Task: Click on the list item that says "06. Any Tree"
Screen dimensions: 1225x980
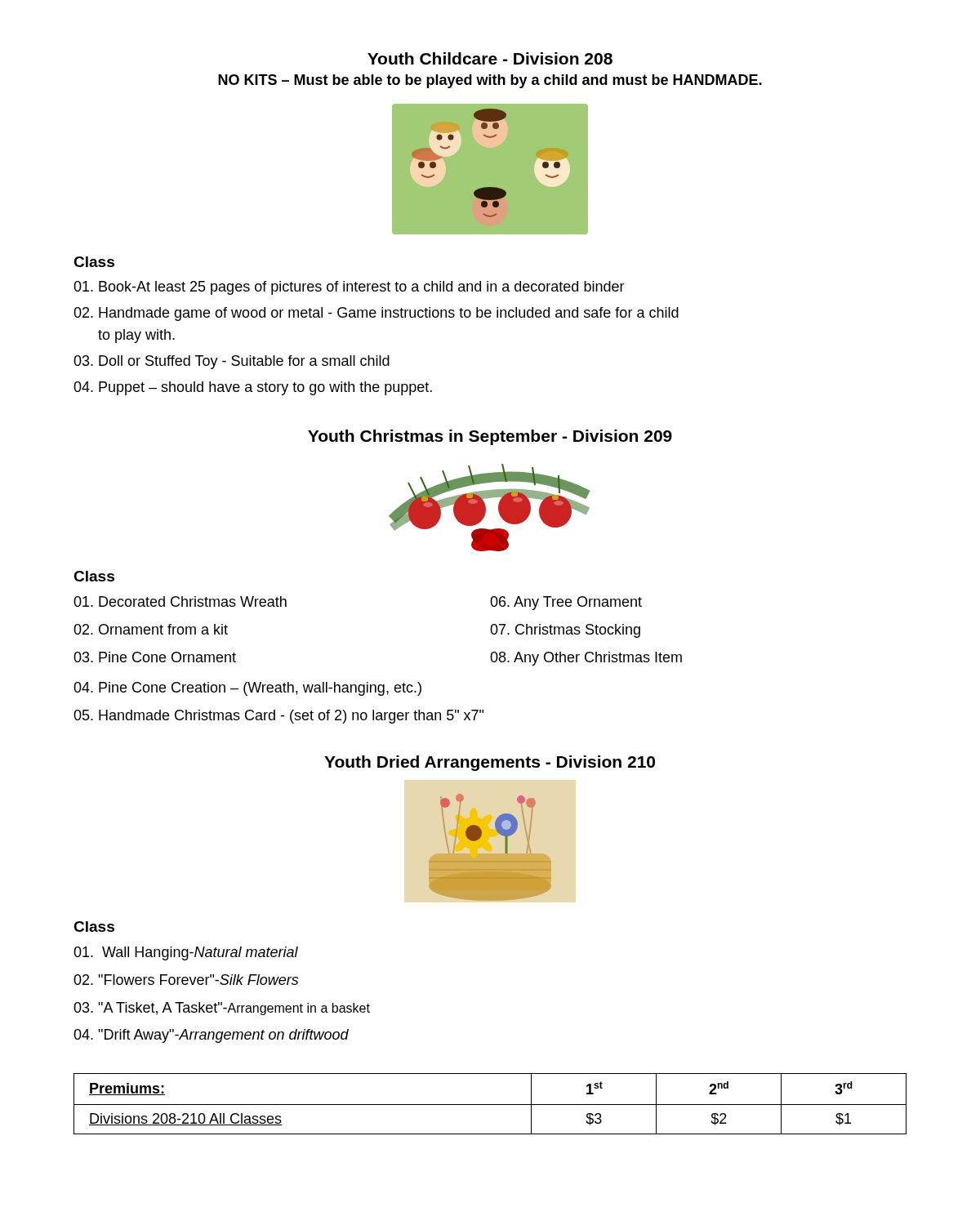Action: point(566,602)
